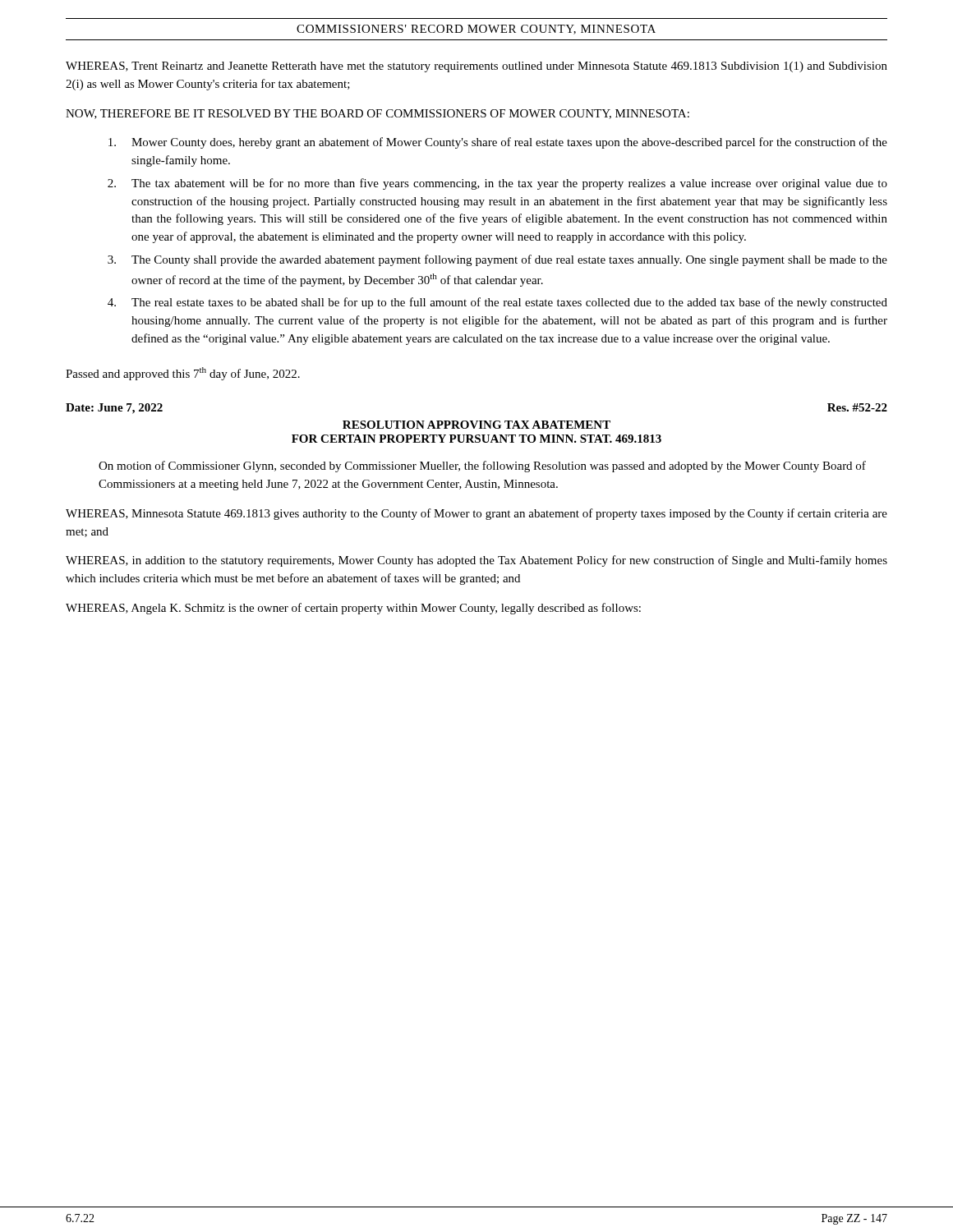
Task: Click on the block starting "RESOLUTION APPROVING TAX ABATEMENT FOR CERTAIN PROPERTY"
Action: [x=476, y=432]
